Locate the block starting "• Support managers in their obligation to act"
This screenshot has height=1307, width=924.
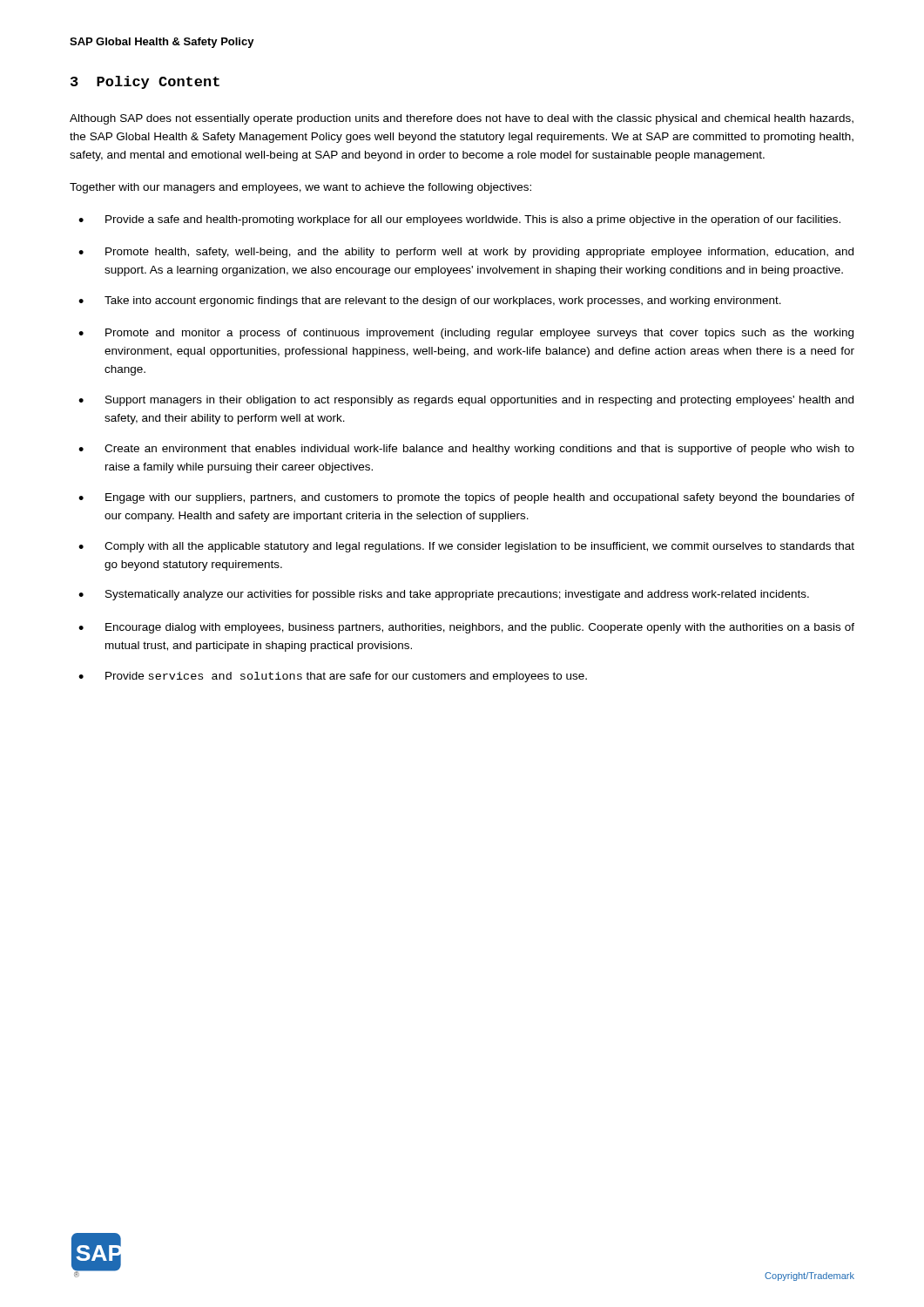tap(466, 410)
